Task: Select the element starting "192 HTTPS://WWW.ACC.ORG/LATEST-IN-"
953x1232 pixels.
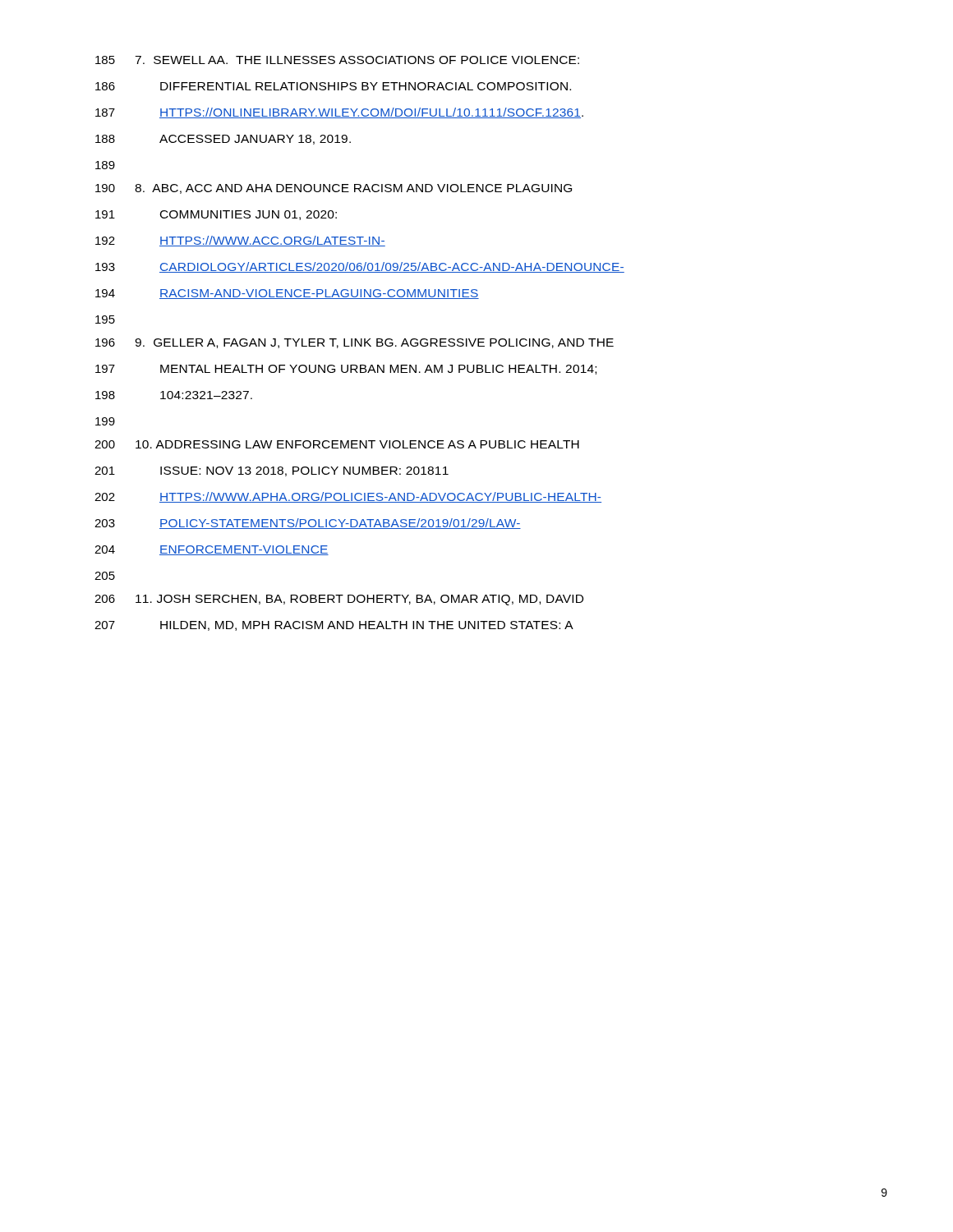Action: coord(240,241)
